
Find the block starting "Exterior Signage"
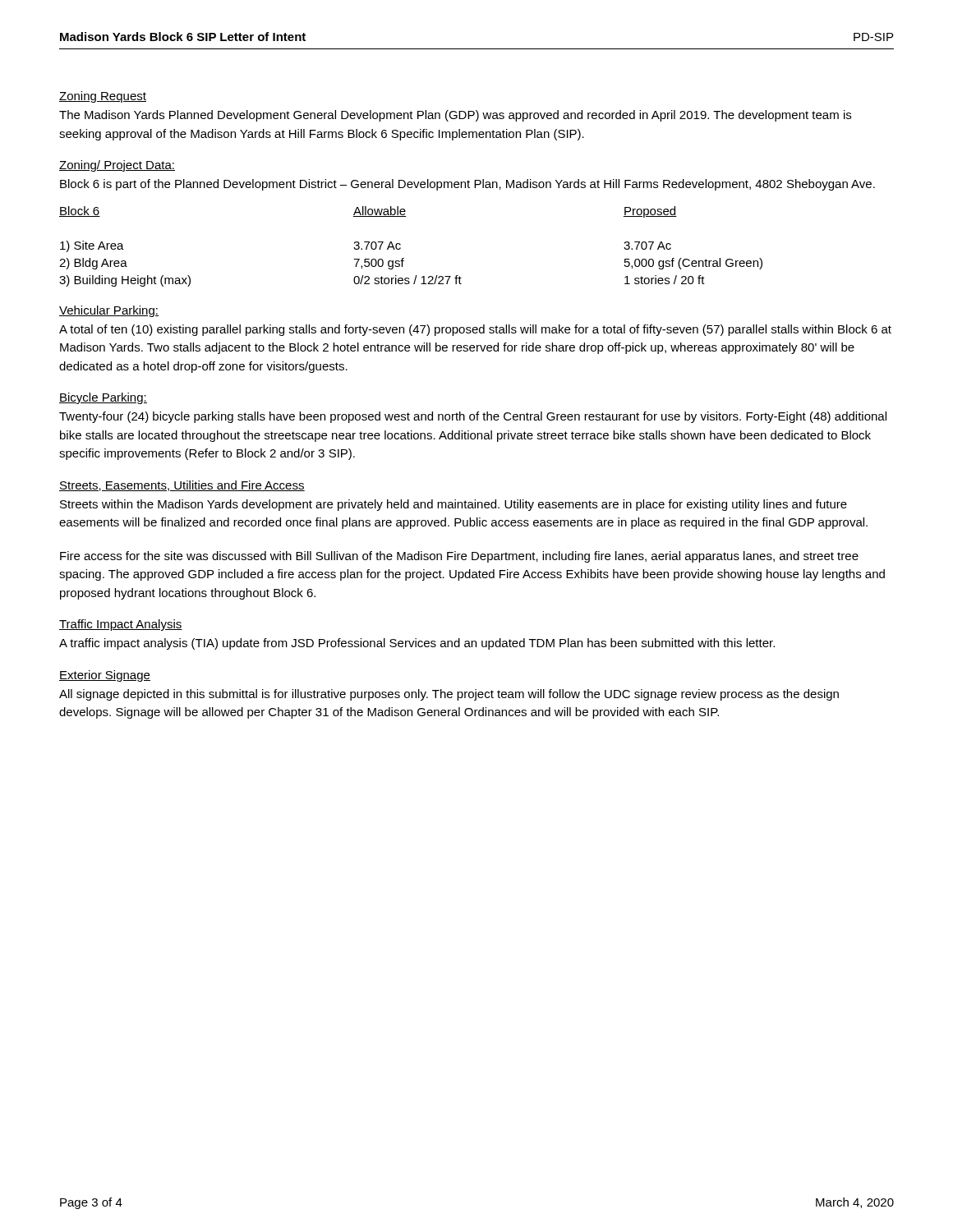click(x=105, y=674)
